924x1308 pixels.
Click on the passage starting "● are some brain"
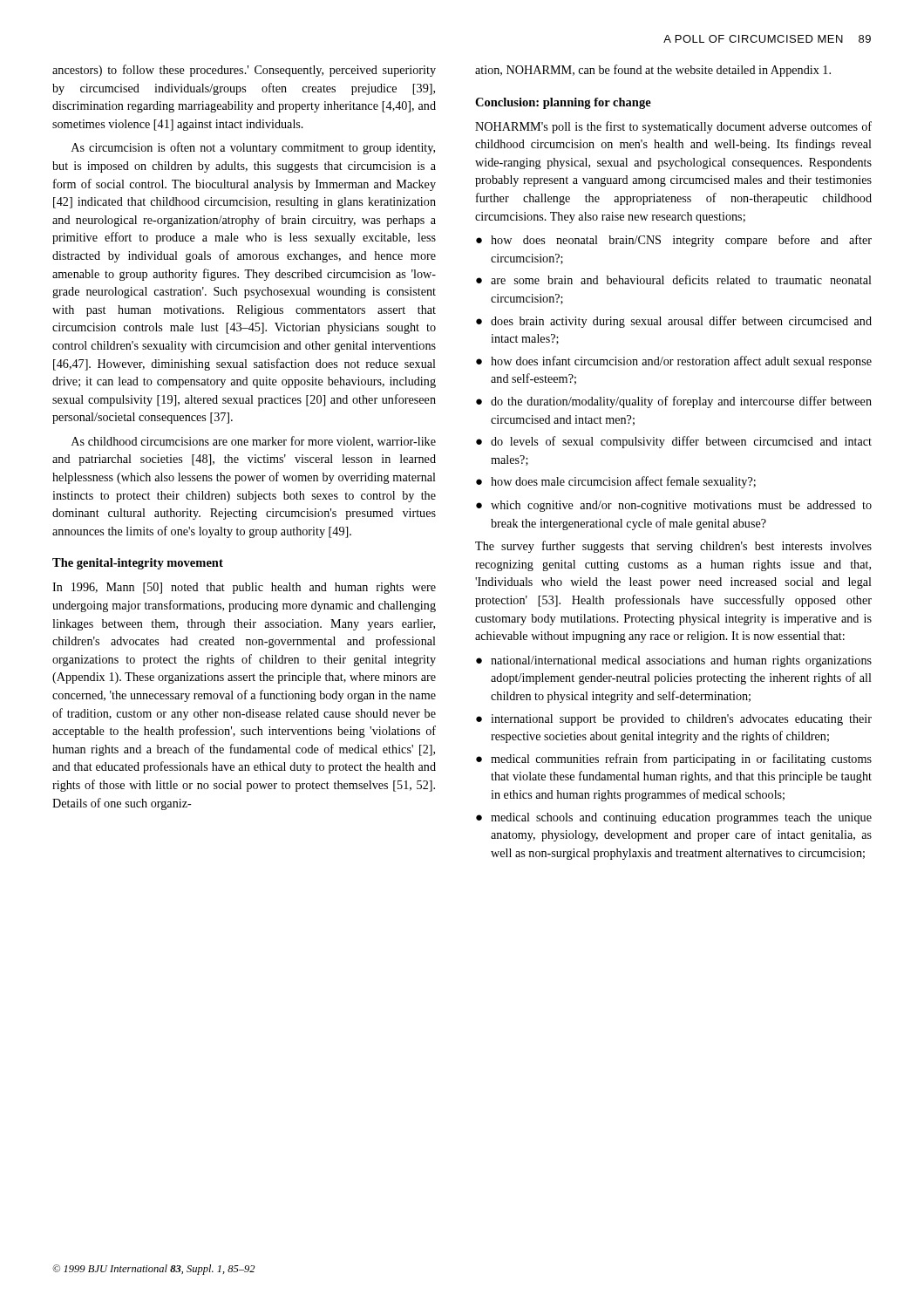(x=673, y=289)
